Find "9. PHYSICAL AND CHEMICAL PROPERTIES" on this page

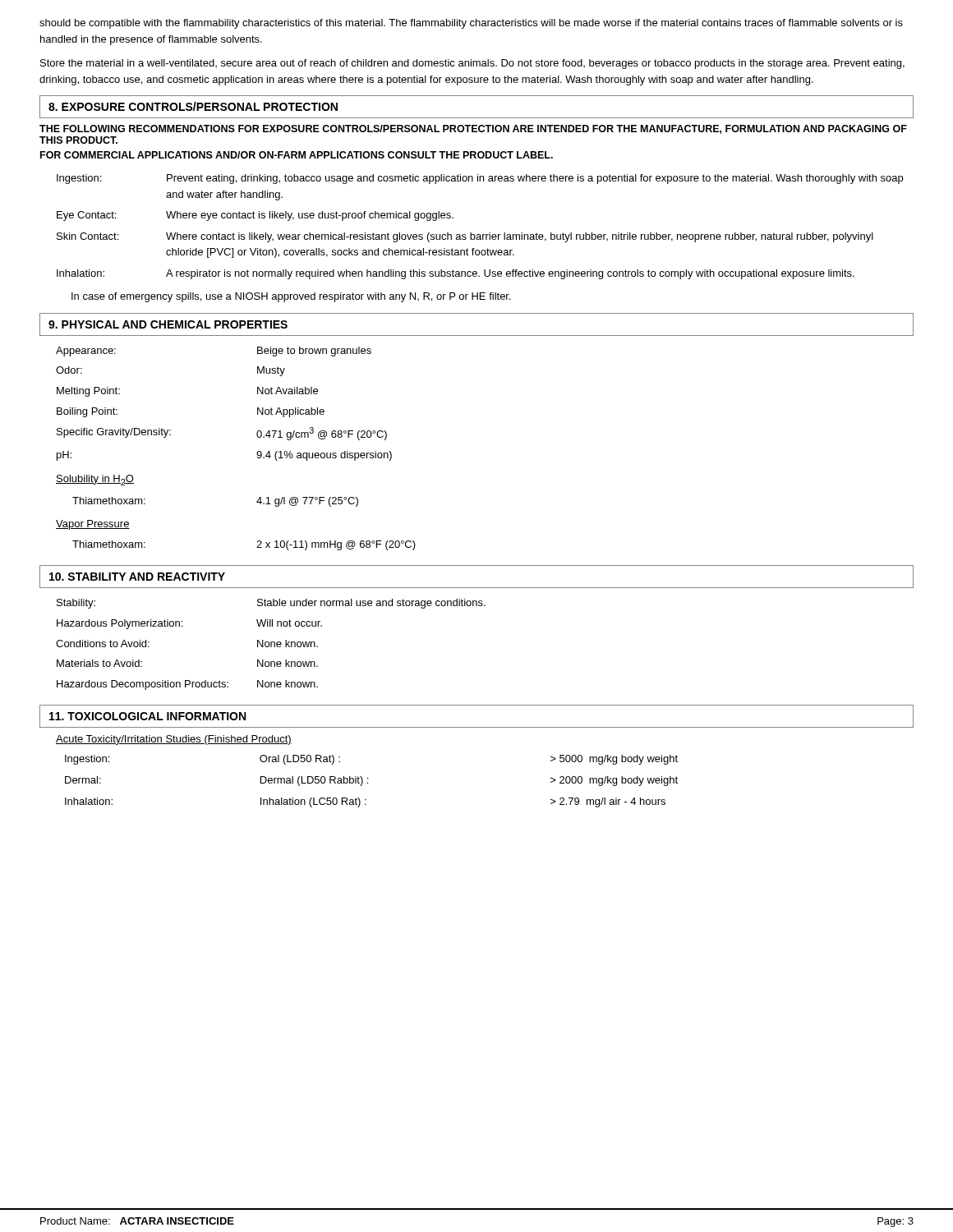[x=168, y=324]
